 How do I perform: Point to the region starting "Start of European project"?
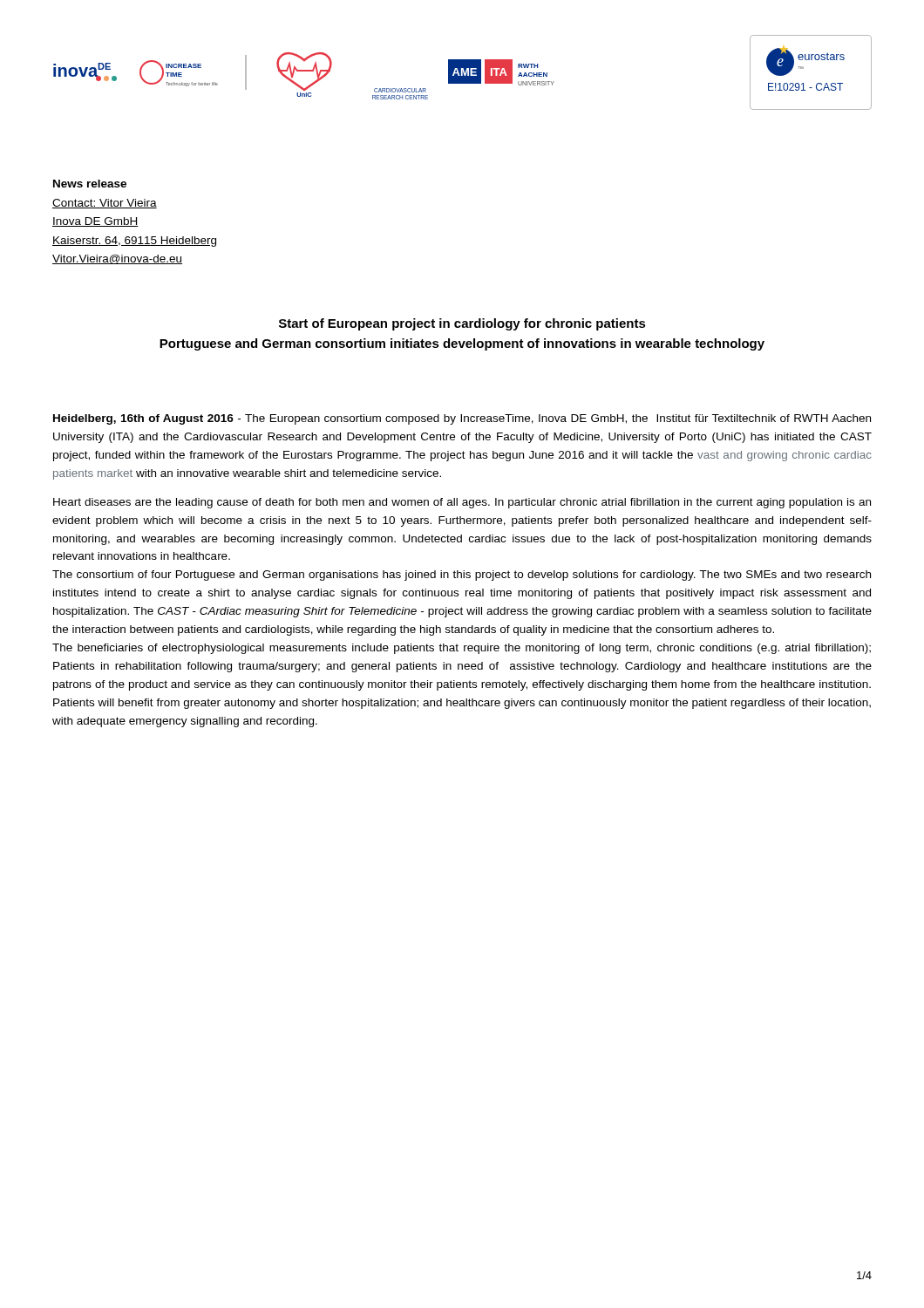click(462, 334)
